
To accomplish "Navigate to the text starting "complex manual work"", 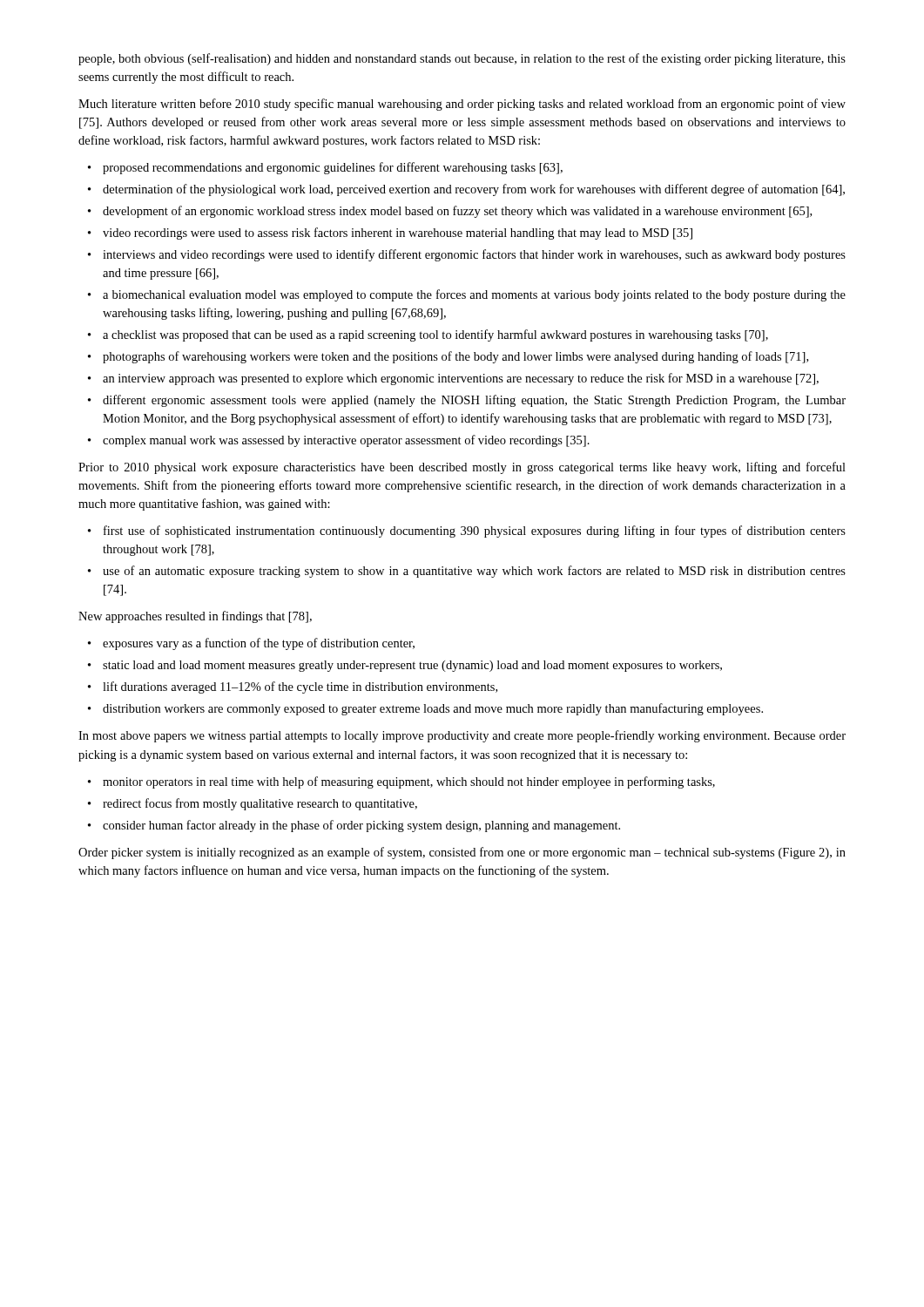I will pyautogui.click(x=346, y=440).
